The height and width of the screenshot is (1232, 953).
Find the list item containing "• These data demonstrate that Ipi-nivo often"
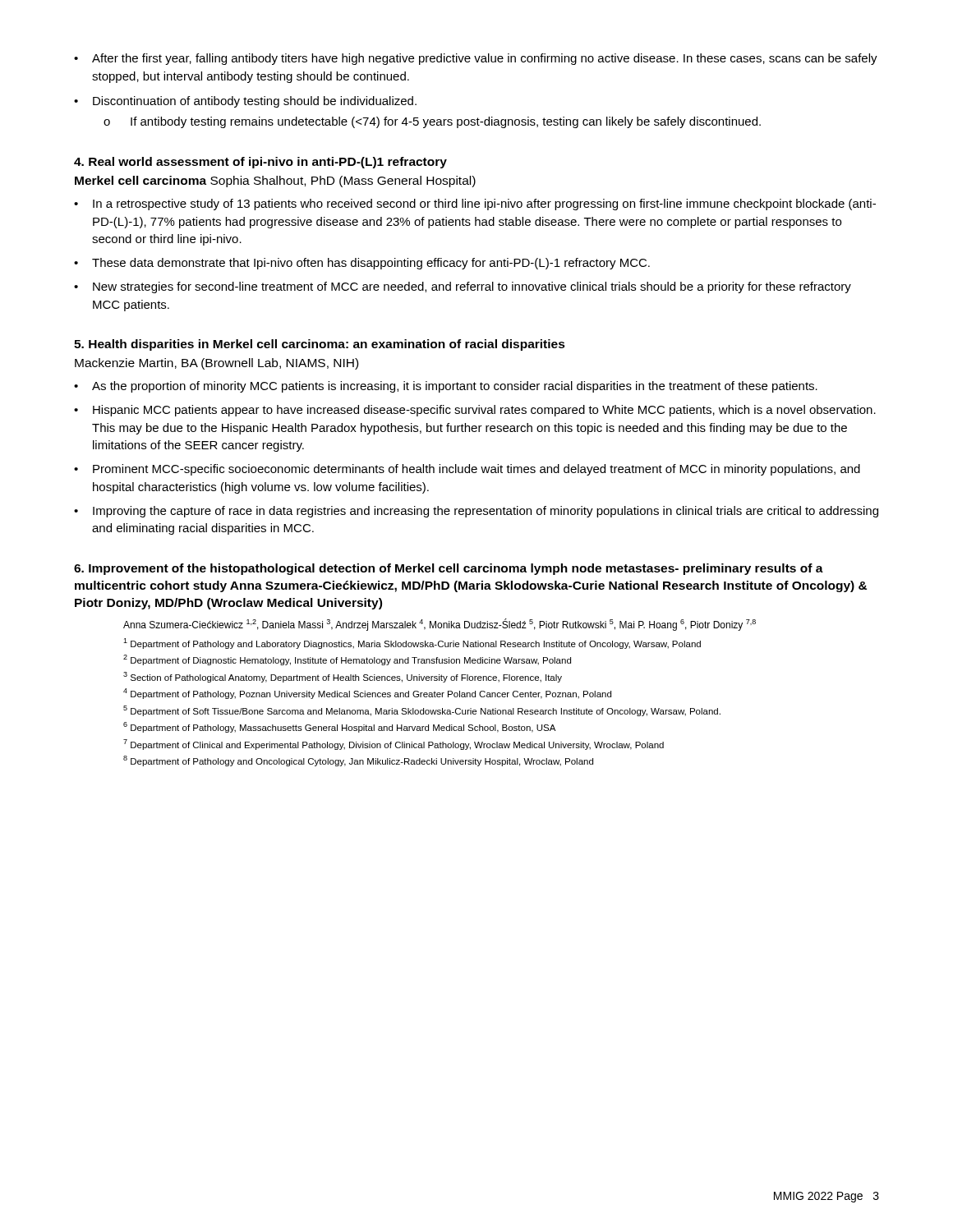pos(476,263)
